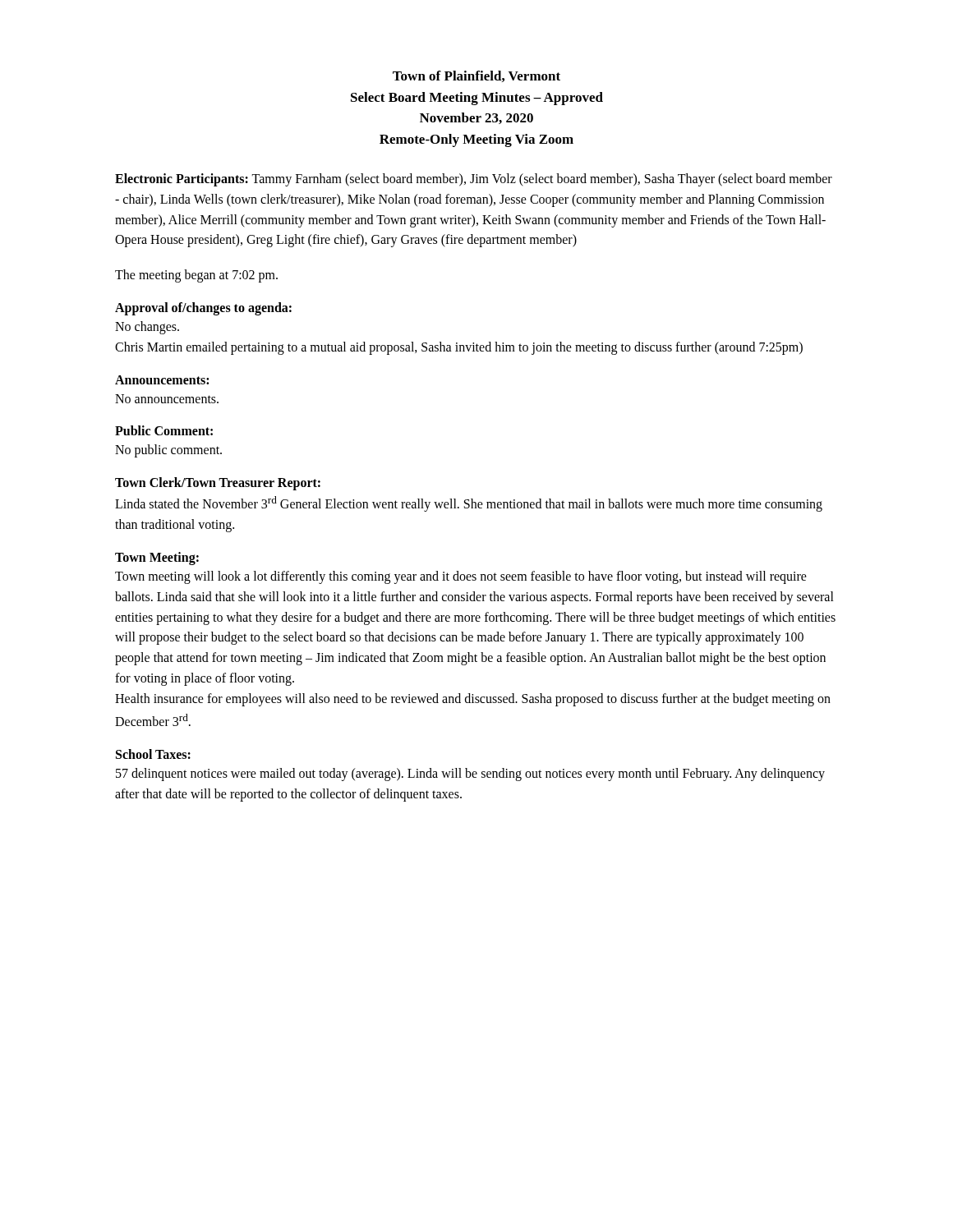
Task: Where does it say "Town Clerk/Town Treasurer Report:"?
Action: click(x=218, y=483)
